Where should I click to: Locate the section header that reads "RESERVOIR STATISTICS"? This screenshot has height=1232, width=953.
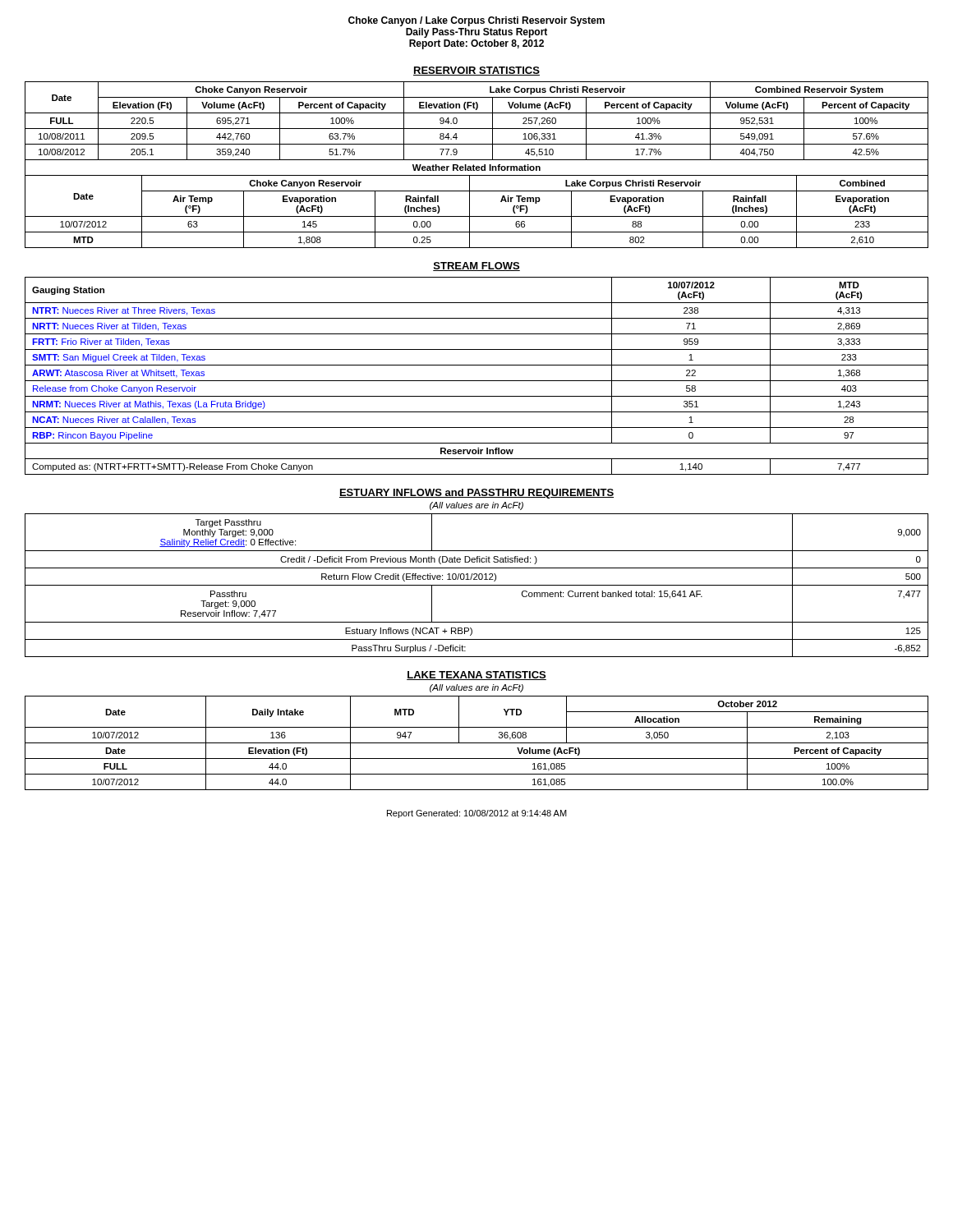[x=476, y=70]
